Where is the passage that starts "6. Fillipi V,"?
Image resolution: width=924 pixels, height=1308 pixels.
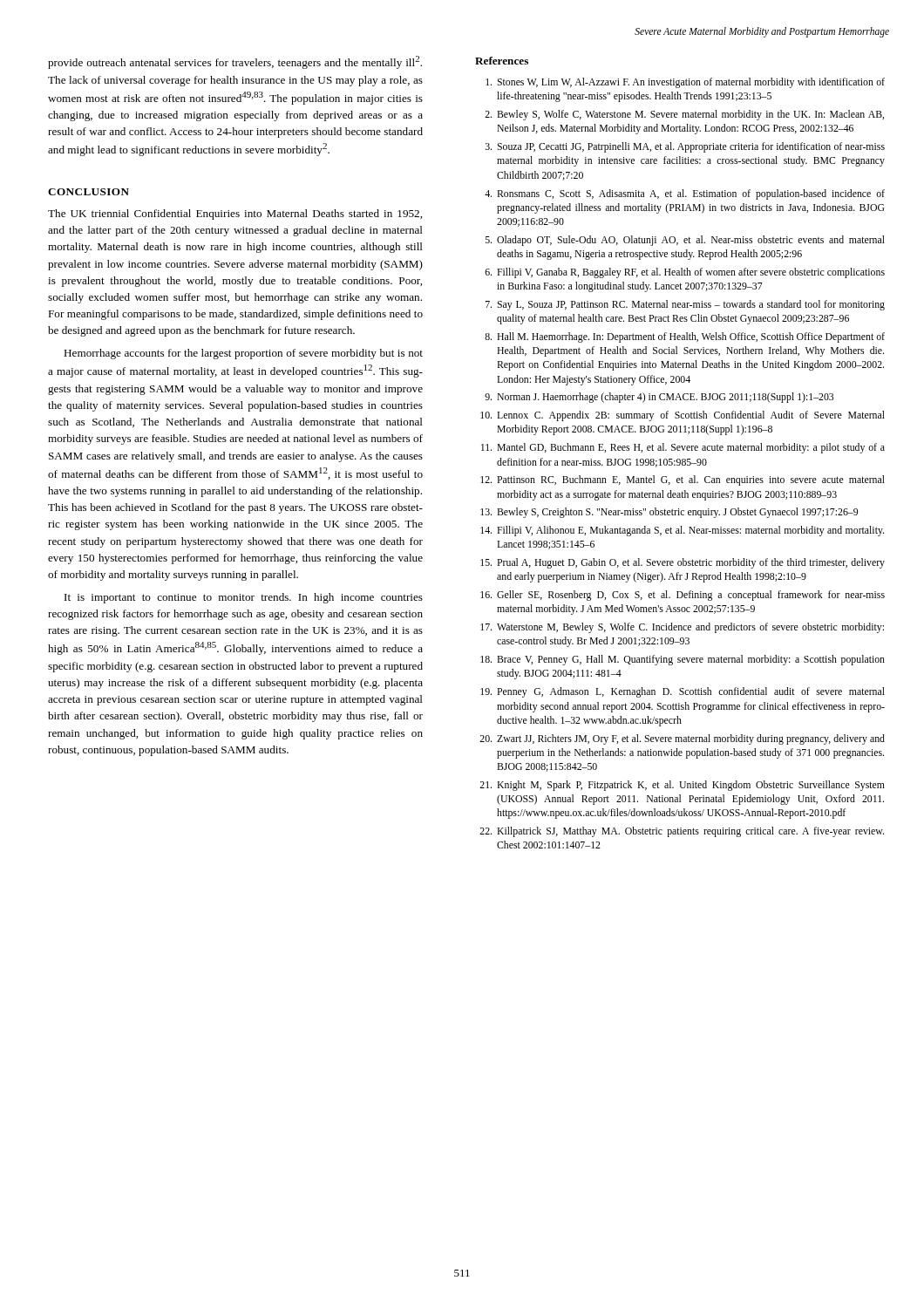coord(680,279)
